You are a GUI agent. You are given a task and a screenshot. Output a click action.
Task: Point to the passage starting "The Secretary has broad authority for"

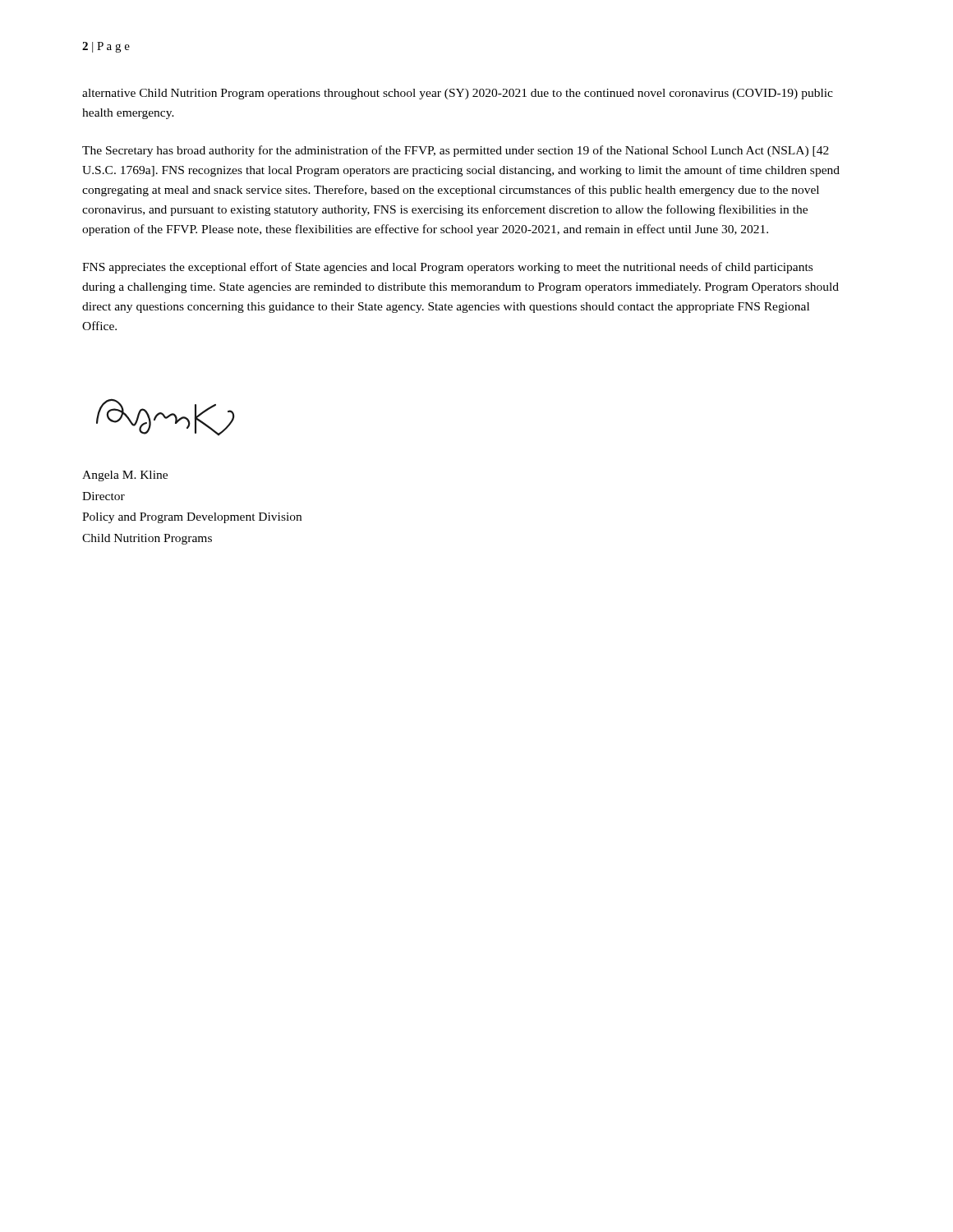click(461, 189)
